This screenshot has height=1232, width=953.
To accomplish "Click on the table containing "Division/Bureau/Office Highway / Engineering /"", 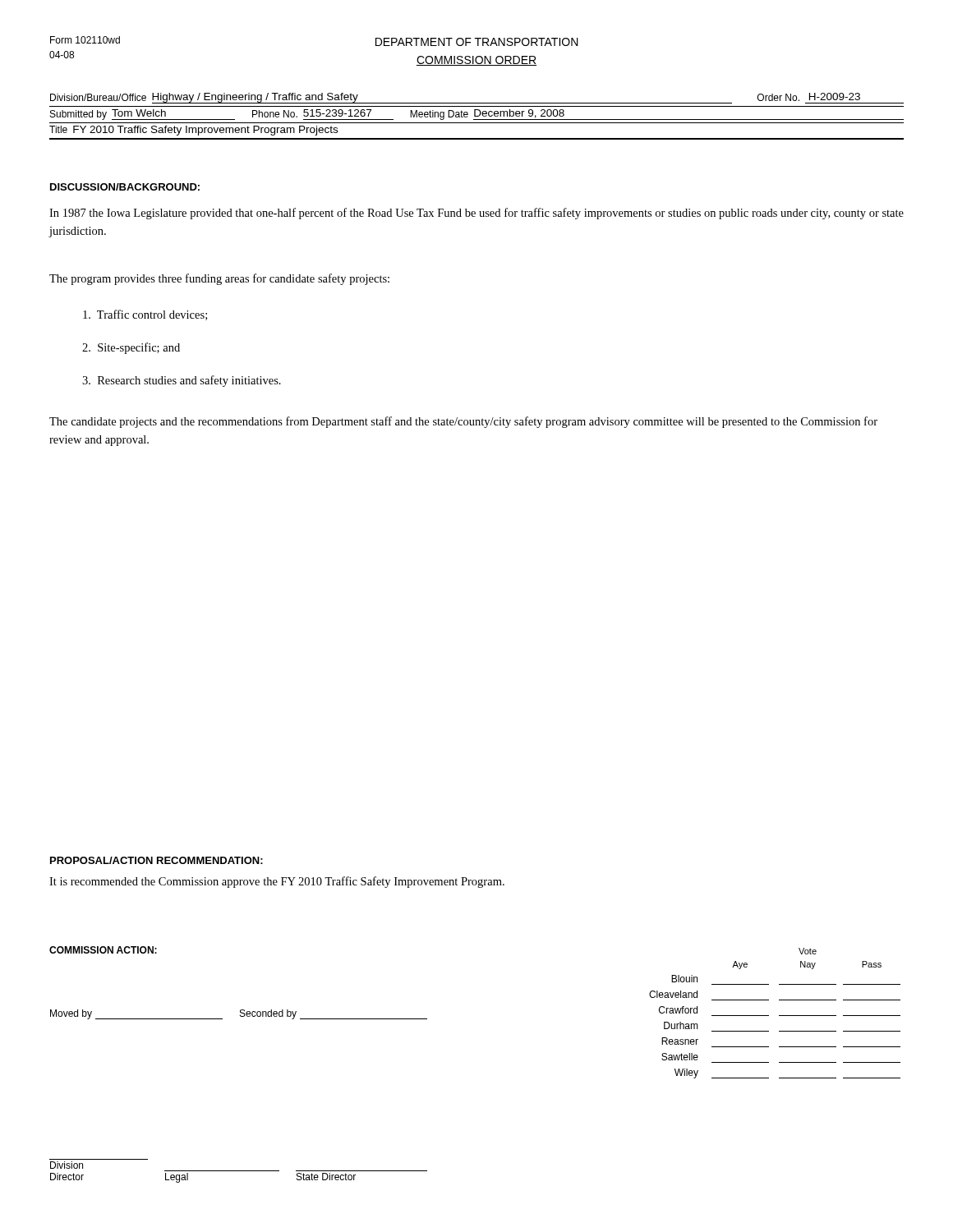I will click(476, 115).
